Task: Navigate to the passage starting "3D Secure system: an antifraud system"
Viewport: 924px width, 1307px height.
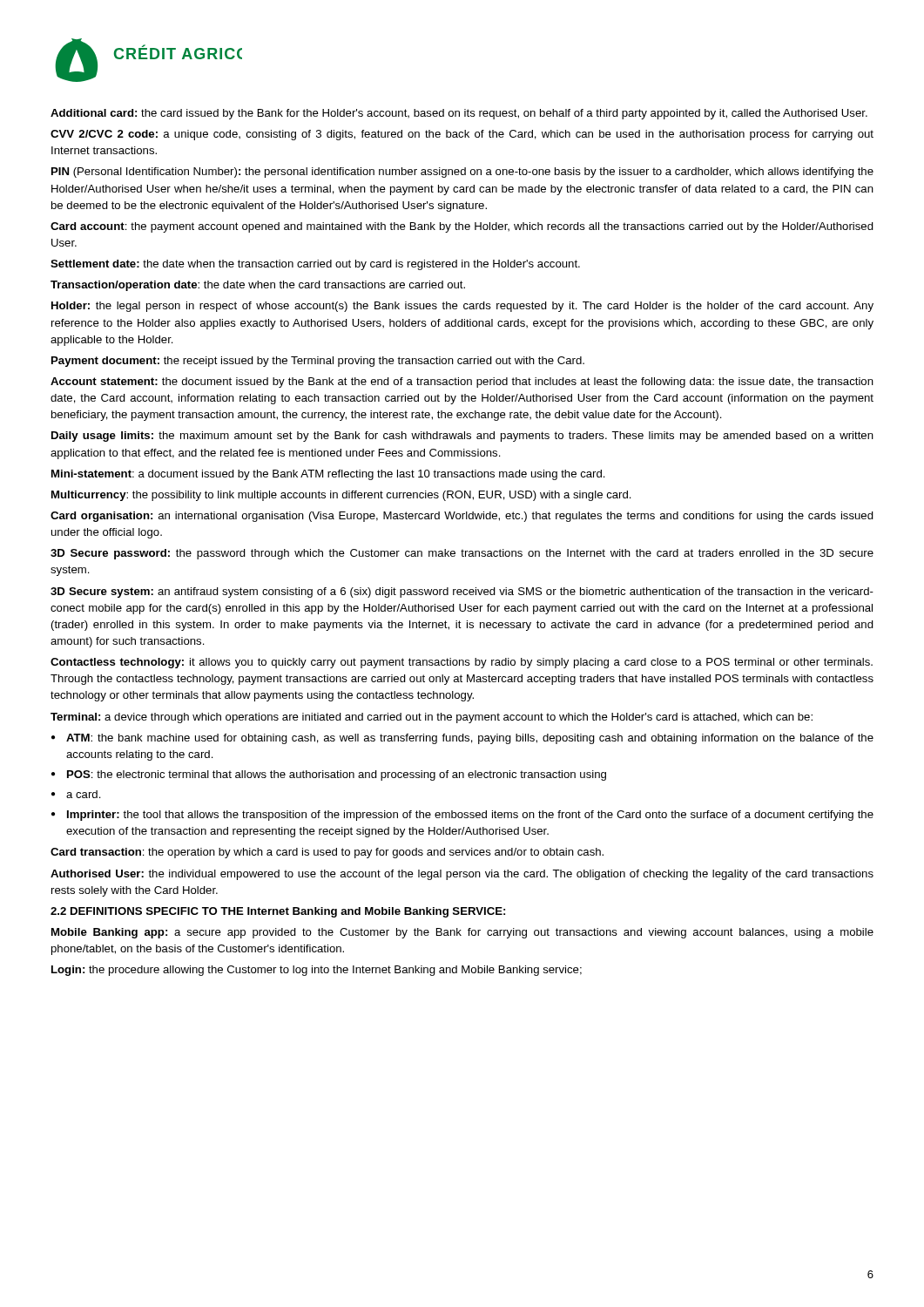Action: click(462, 616)
